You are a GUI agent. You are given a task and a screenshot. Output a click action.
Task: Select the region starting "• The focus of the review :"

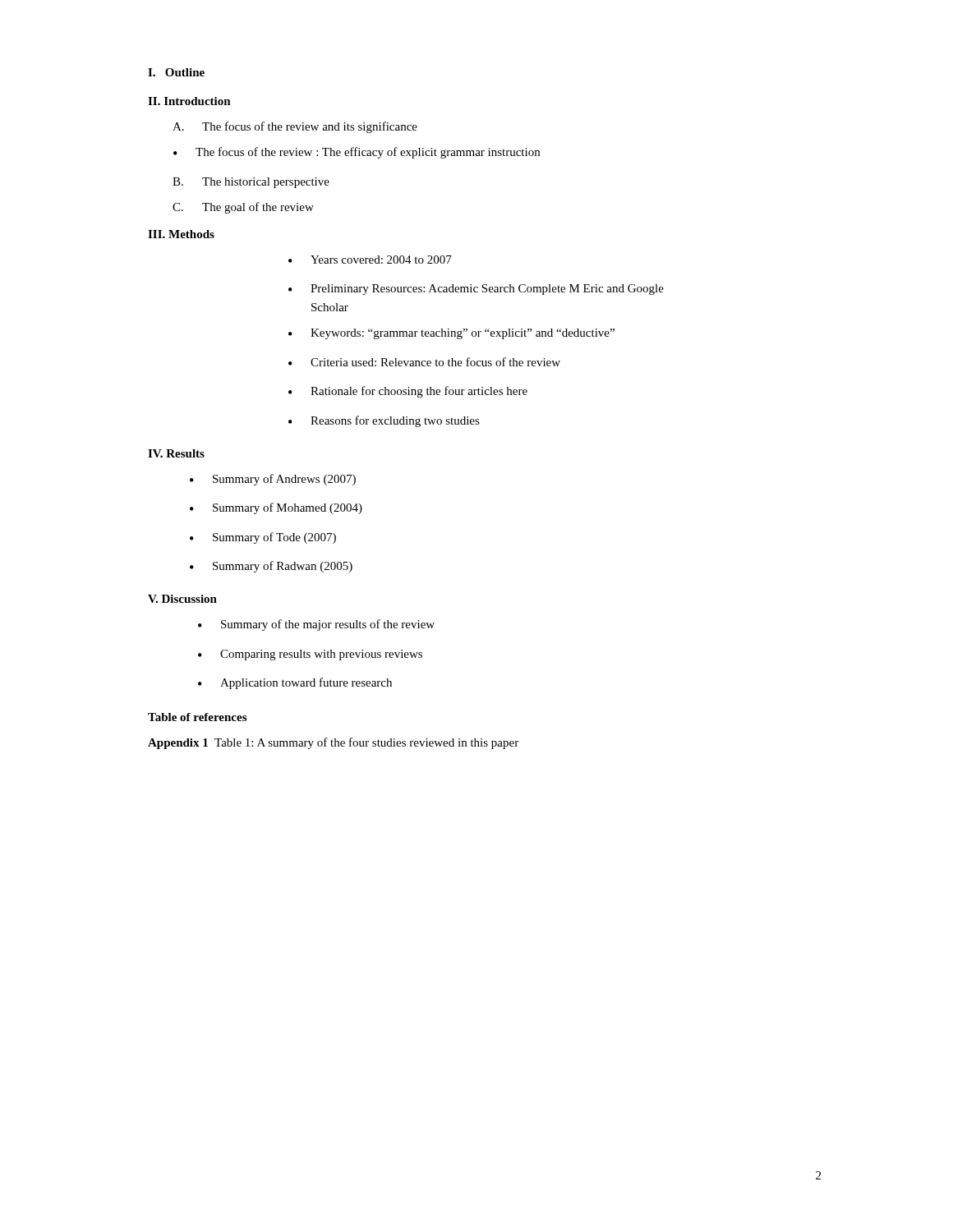tap(356, 154)
